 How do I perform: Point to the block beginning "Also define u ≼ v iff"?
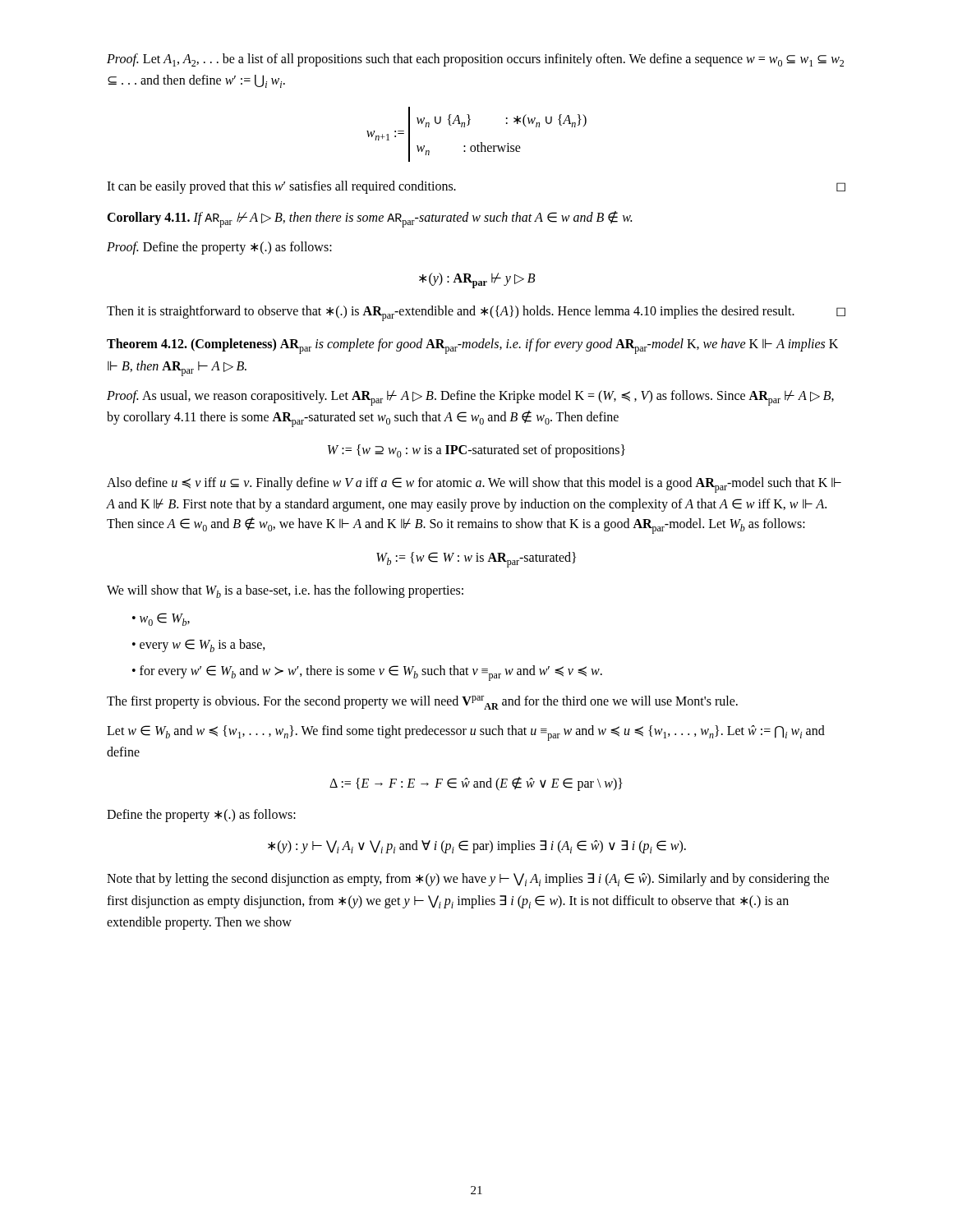coord(475,505)
